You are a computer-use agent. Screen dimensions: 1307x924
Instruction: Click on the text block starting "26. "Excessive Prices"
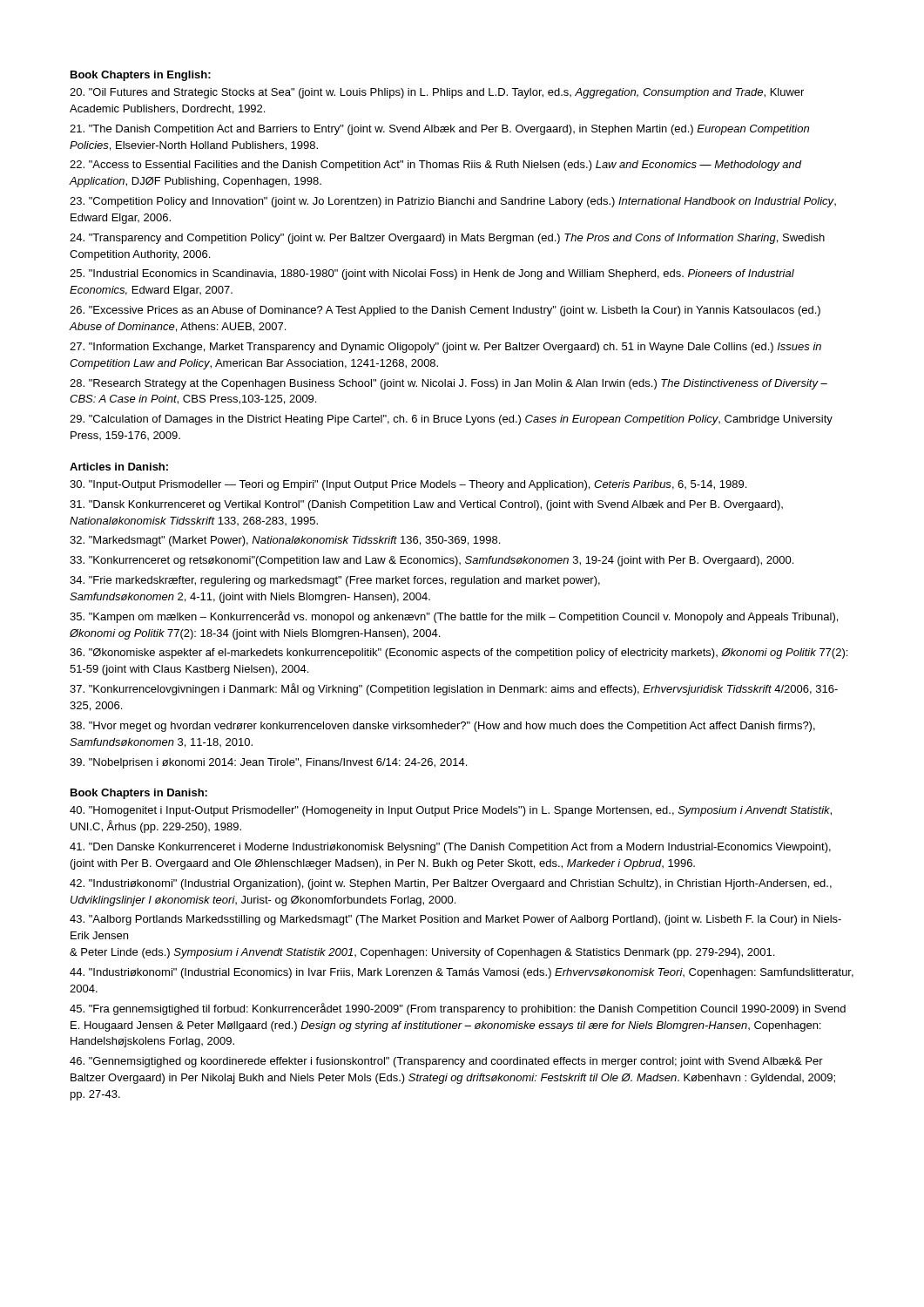click(x=445, y=318)
